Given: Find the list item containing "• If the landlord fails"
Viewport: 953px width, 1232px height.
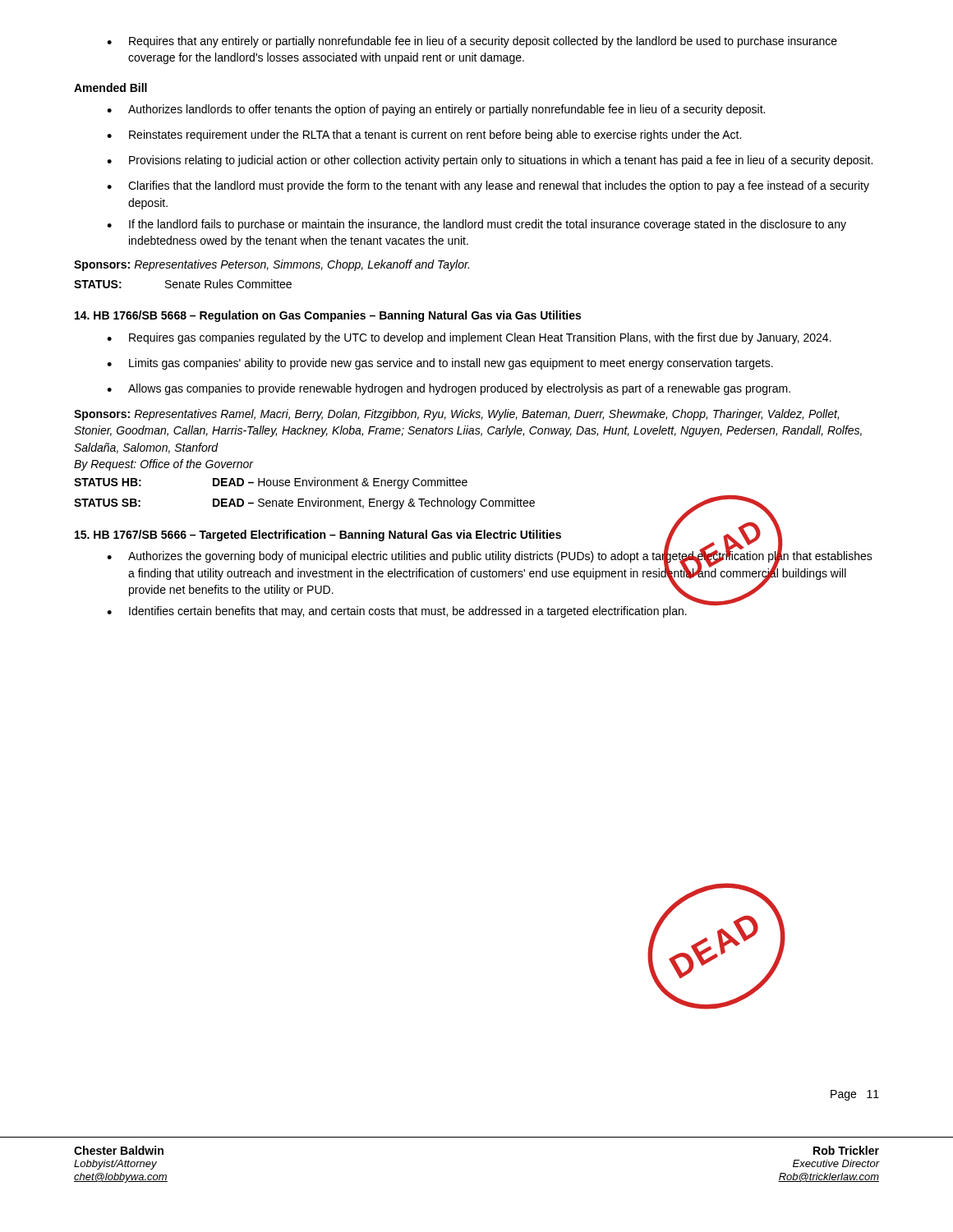Looking at the screenshot, I should click(493, 233).
